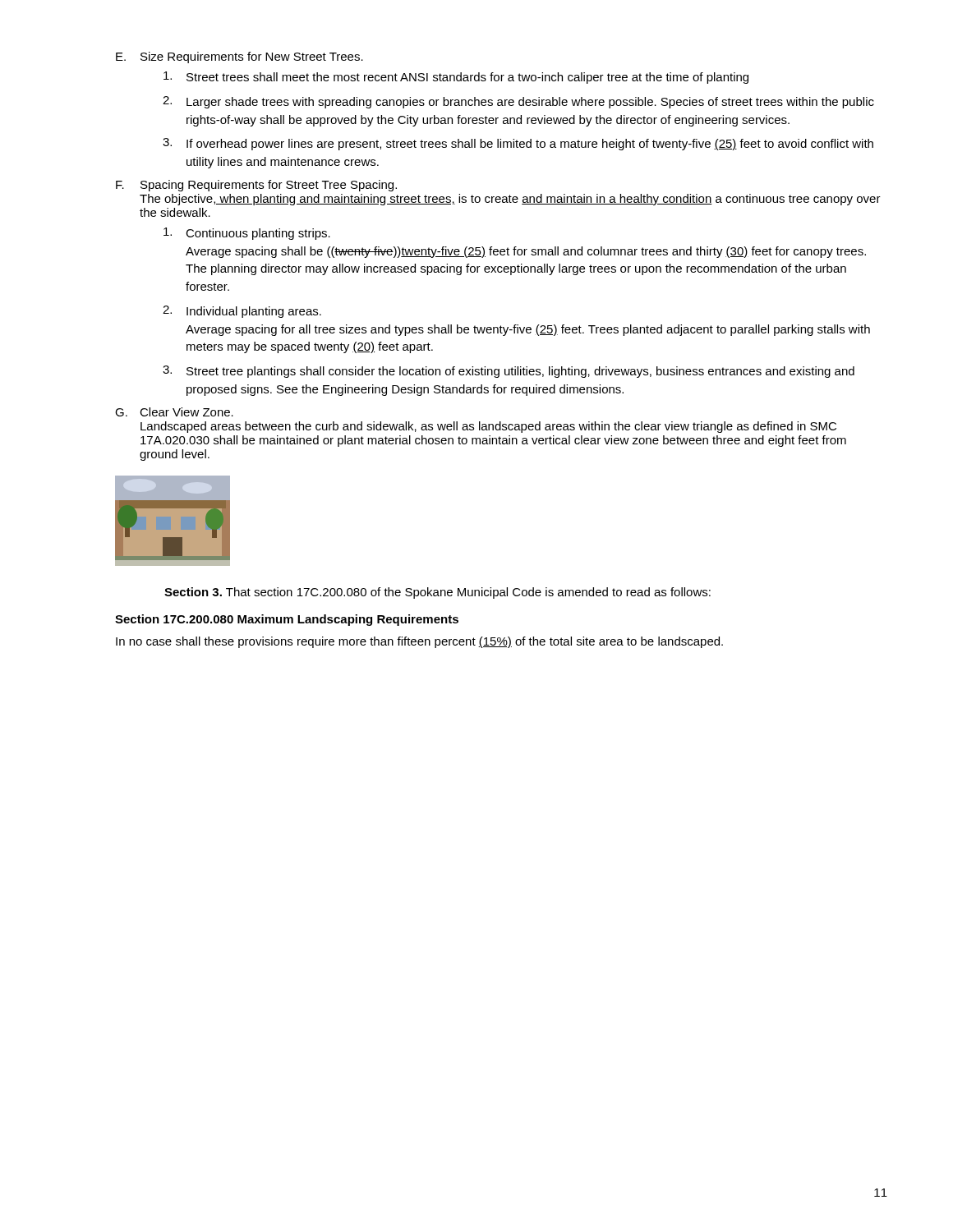
Task: Point to the passage starting "G. Clear View Zone. Landscaped areas"
Action: (x=501, y=432)
